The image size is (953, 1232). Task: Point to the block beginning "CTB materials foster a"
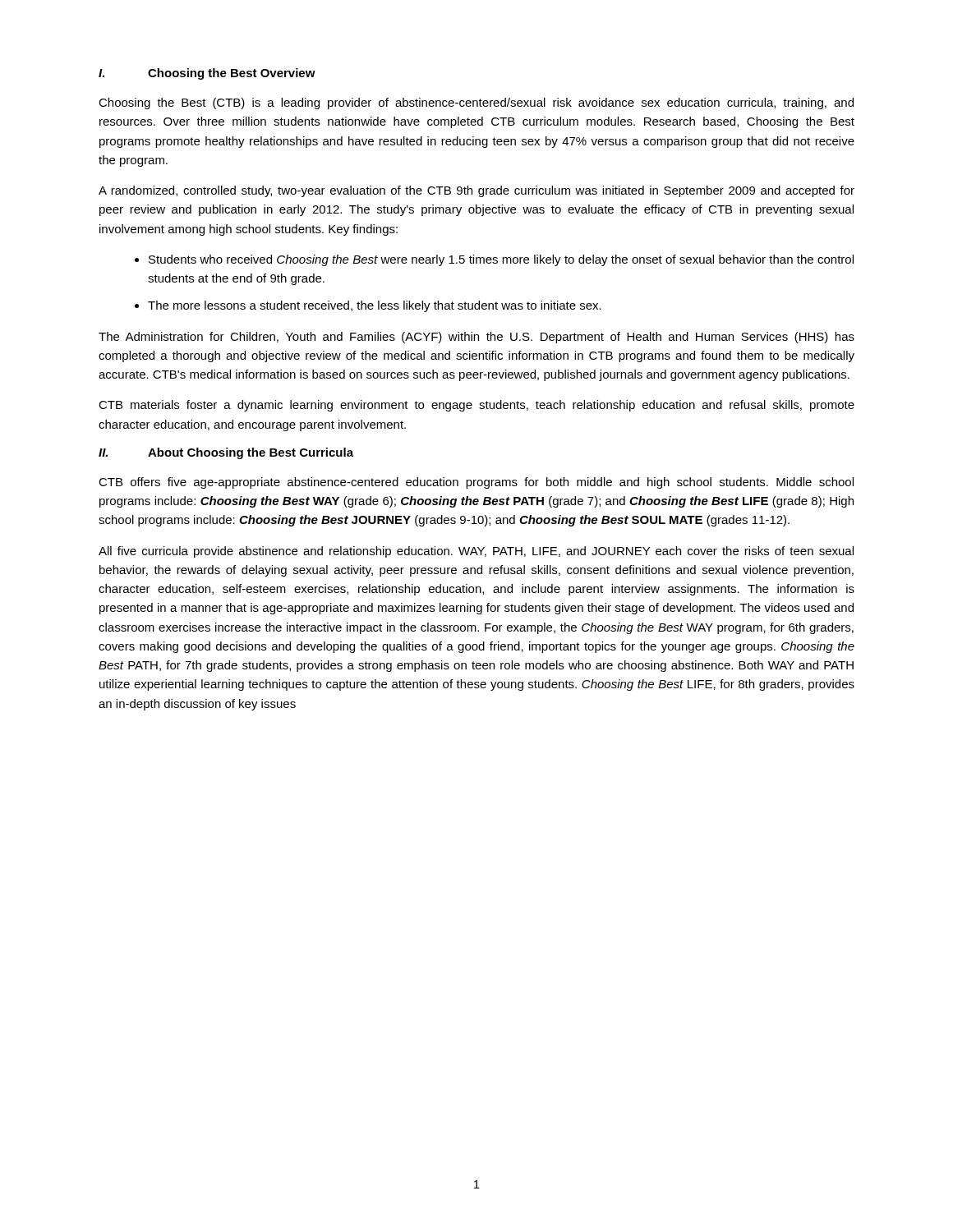click(x=476, y=414)
